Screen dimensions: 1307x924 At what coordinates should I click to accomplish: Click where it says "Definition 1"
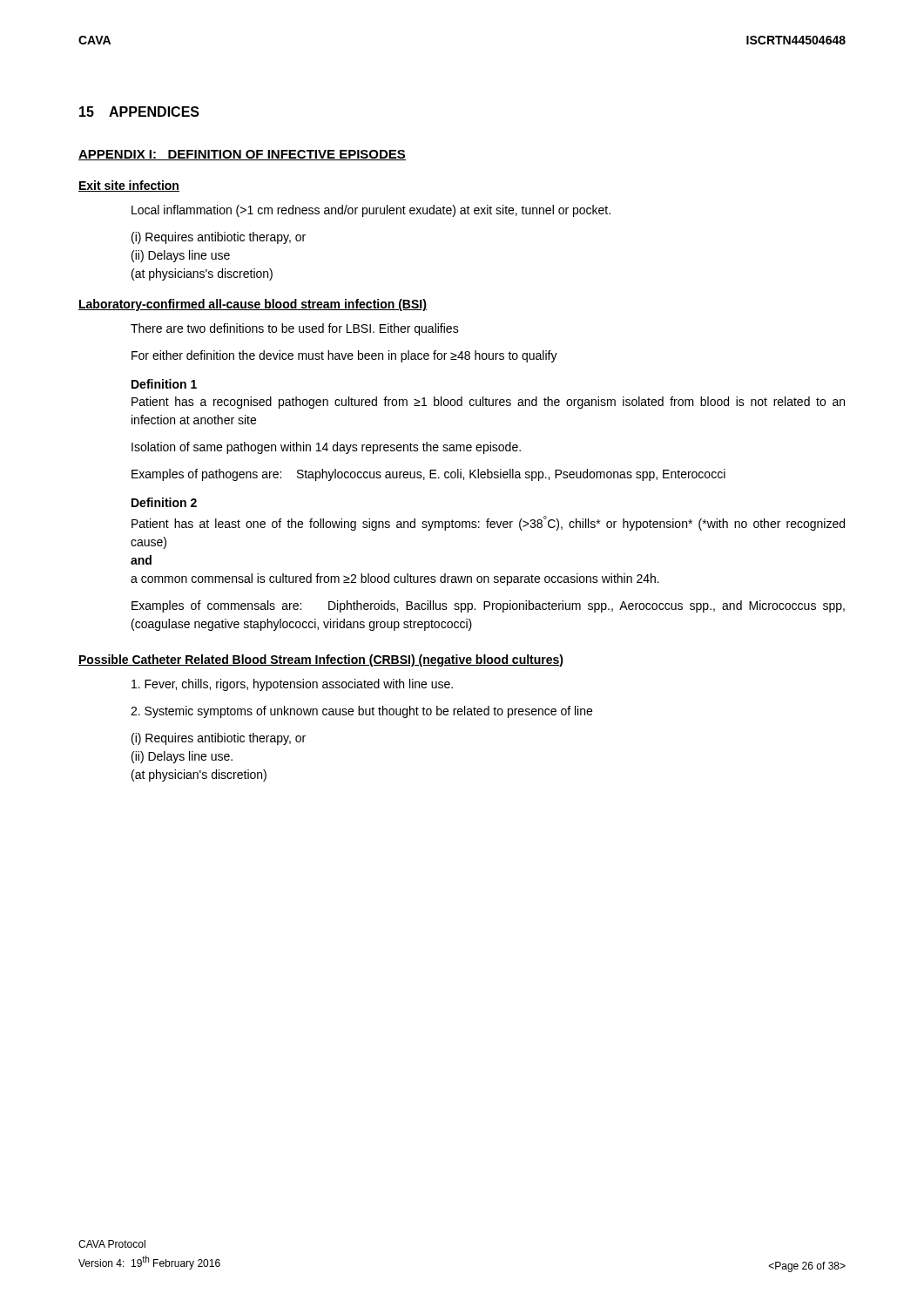[164, 384]
